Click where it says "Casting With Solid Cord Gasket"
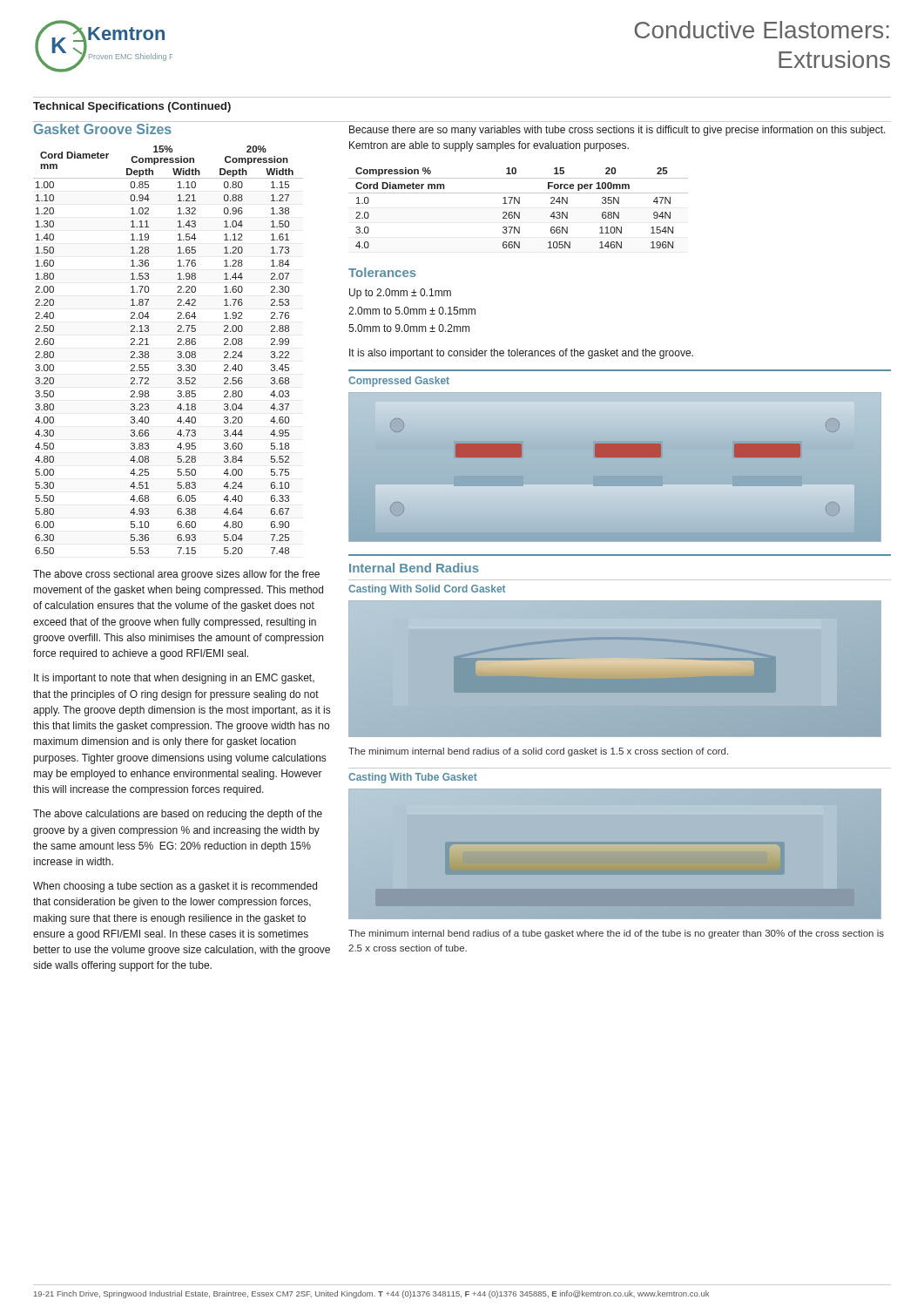This screenshot has height=1307, width=924. tap(427, 589)
